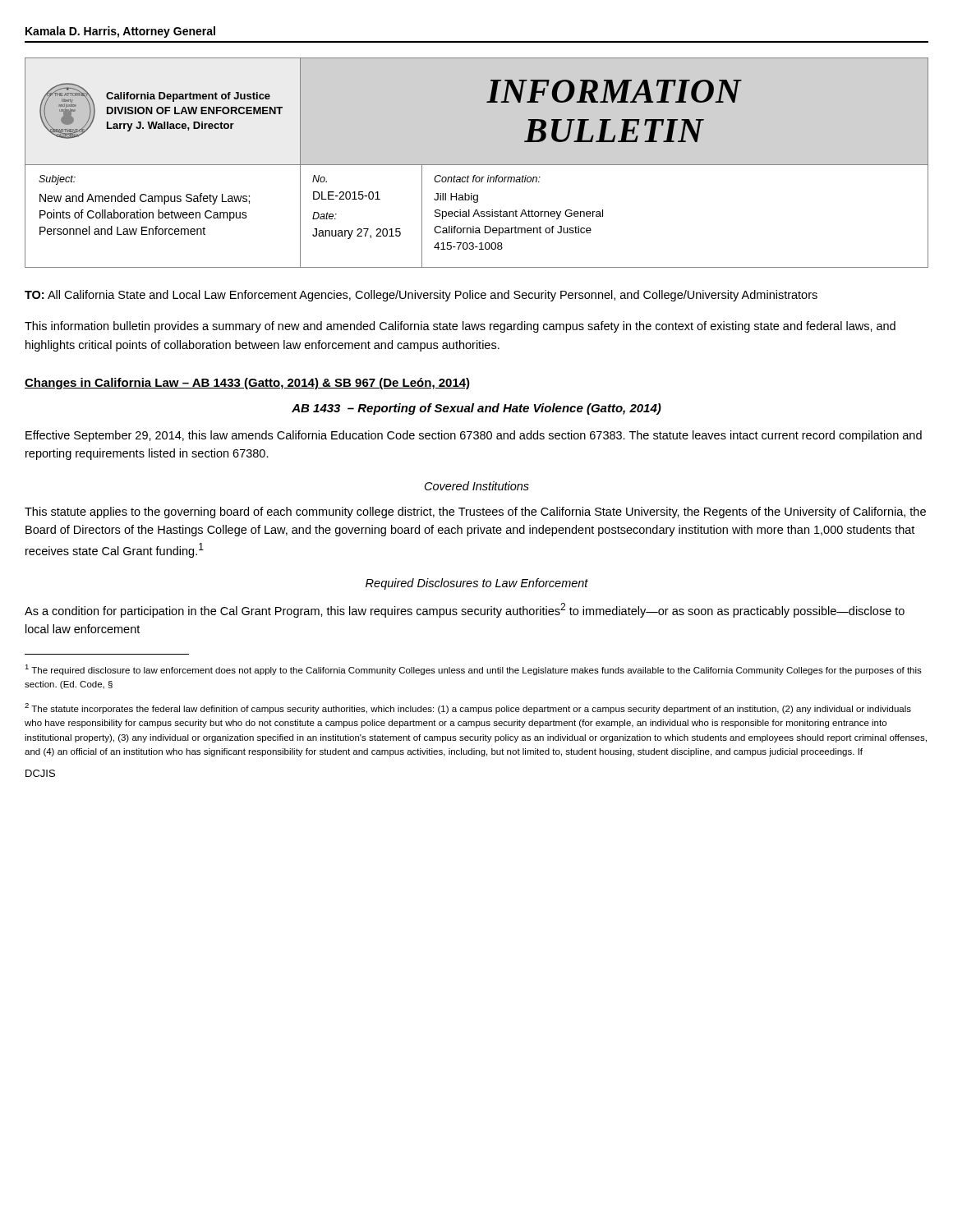Click on the text block starting "This information bulletin provides a"
953x1232 pixels.
point(460,335)
